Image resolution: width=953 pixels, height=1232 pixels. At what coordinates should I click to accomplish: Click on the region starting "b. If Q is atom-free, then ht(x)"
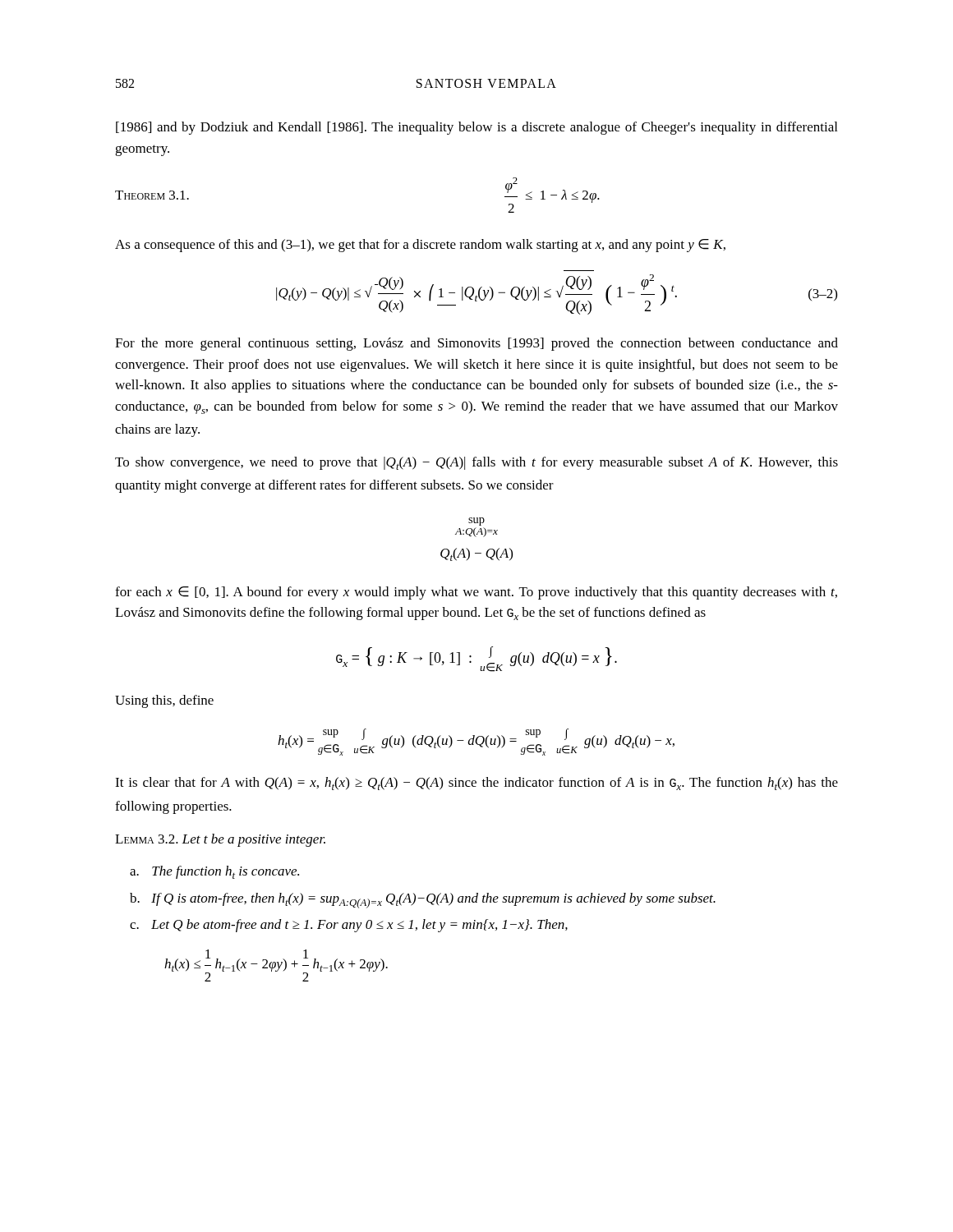423,898
